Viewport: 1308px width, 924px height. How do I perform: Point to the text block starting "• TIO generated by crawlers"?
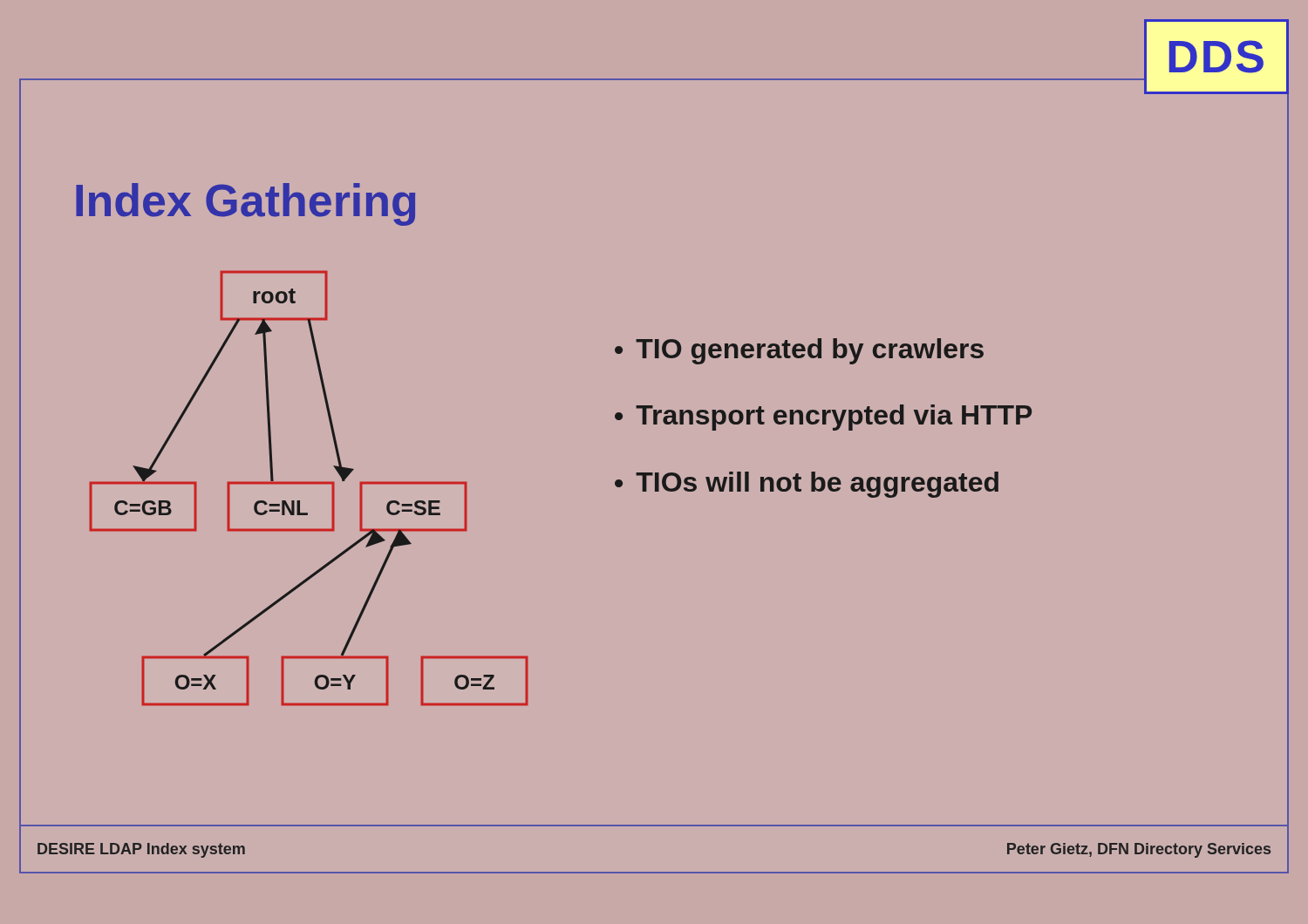[x=799, y=350]
